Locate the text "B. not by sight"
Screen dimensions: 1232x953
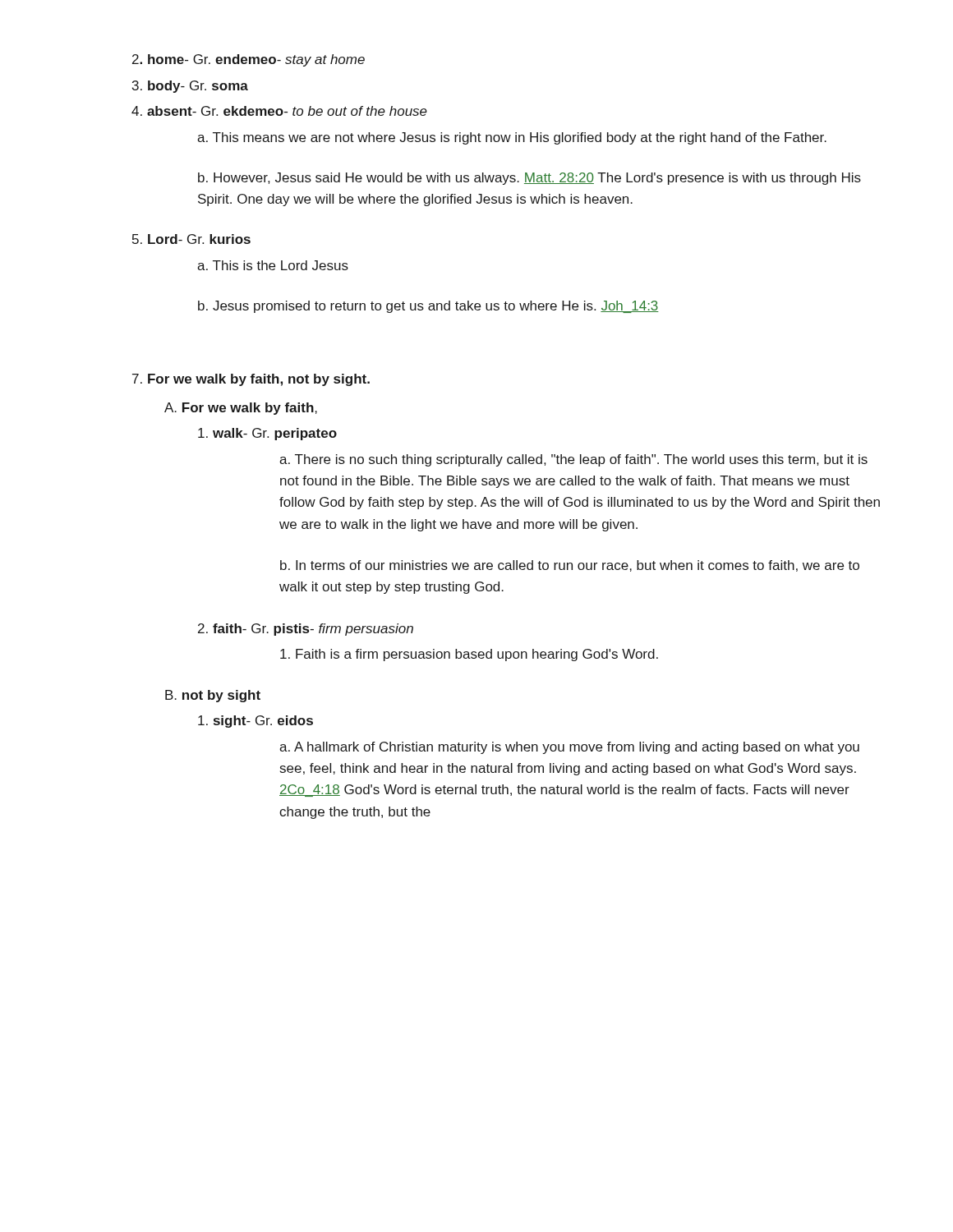pyautogui.click(x=212, y=695)
